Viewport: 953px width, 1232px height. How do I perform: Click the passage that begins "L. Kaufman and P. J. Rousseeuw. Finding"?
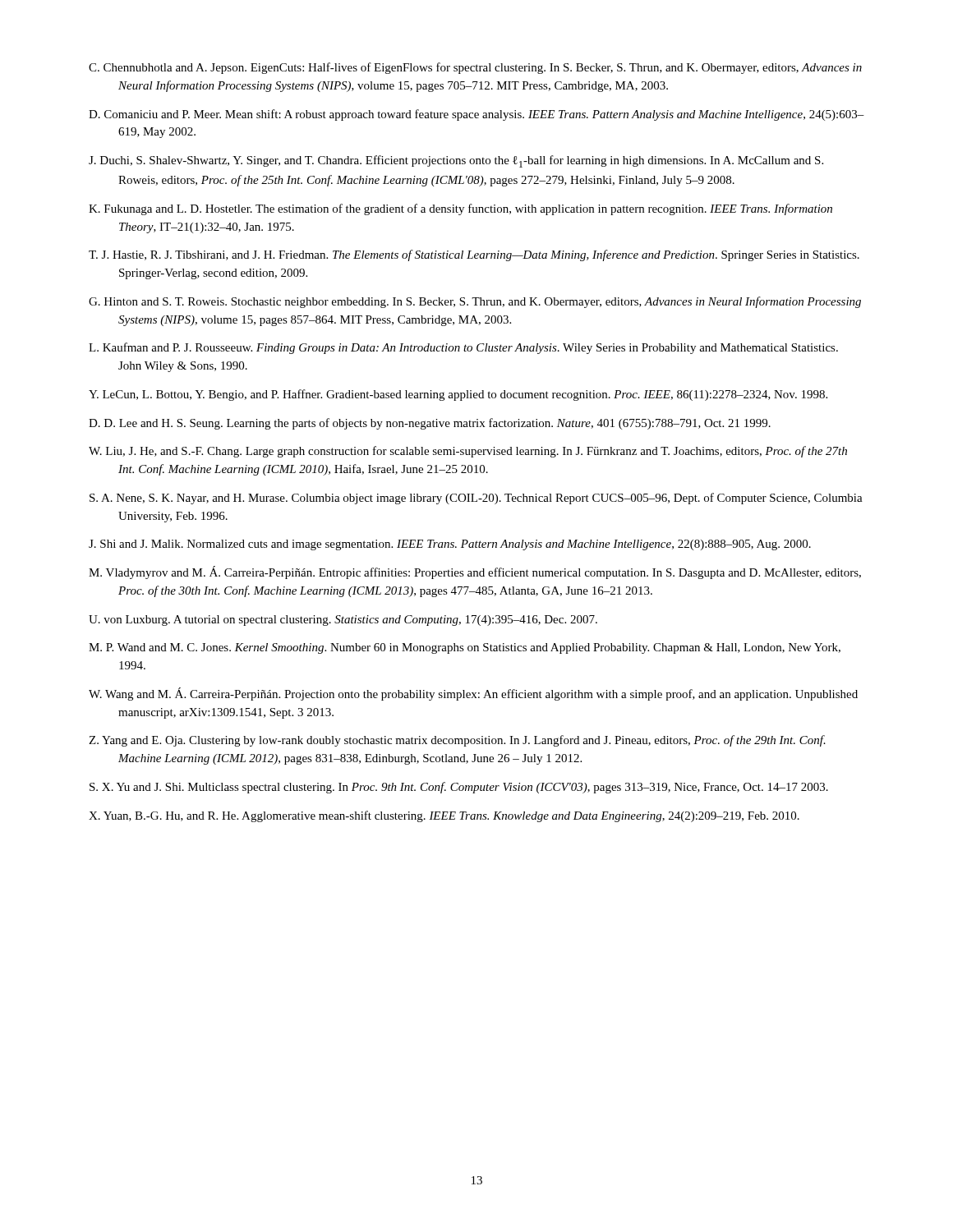(x=464, y=357)
